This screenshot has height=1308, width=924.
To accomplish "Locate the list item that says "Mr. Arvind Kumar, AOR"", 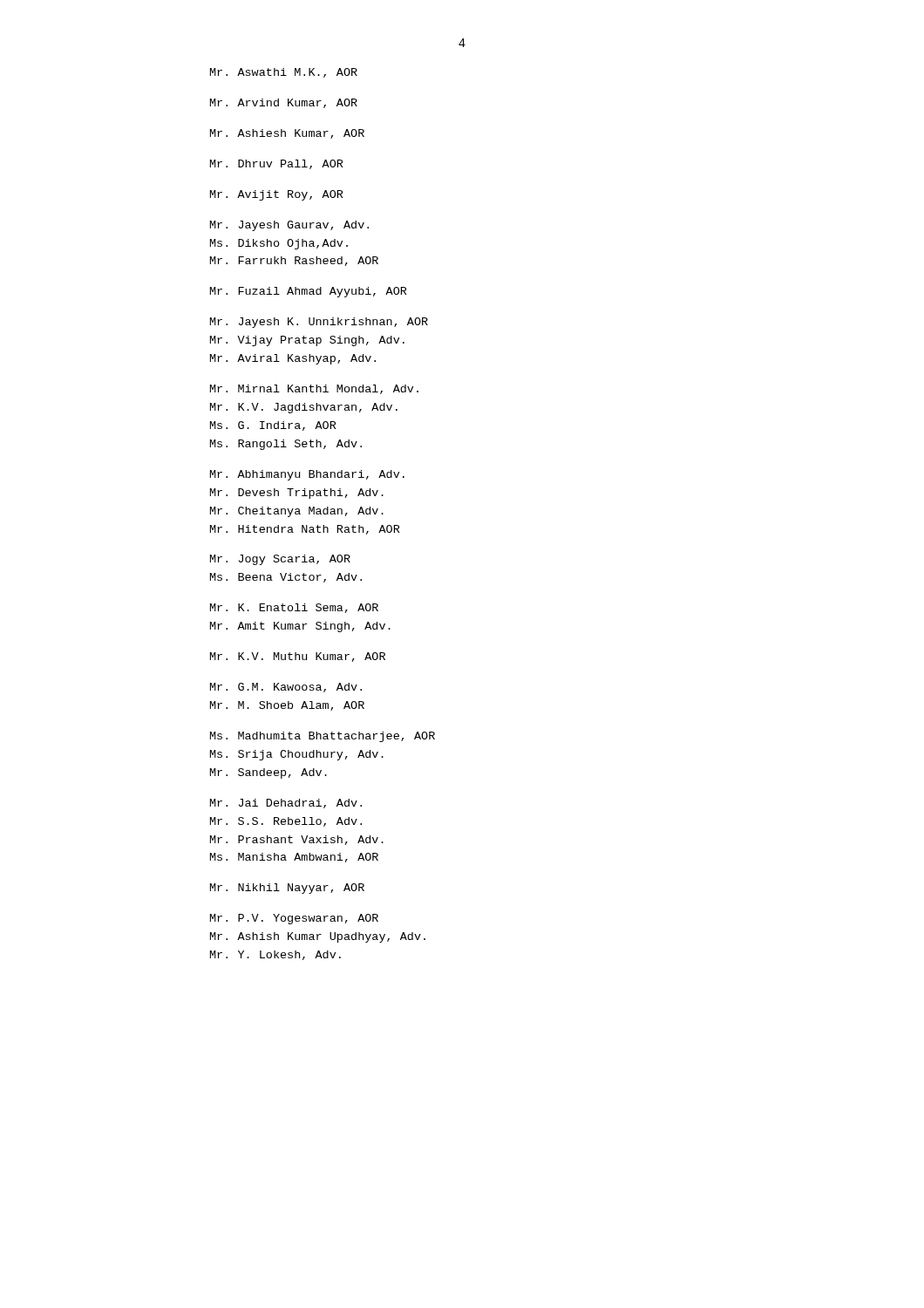I will [284, 103].
